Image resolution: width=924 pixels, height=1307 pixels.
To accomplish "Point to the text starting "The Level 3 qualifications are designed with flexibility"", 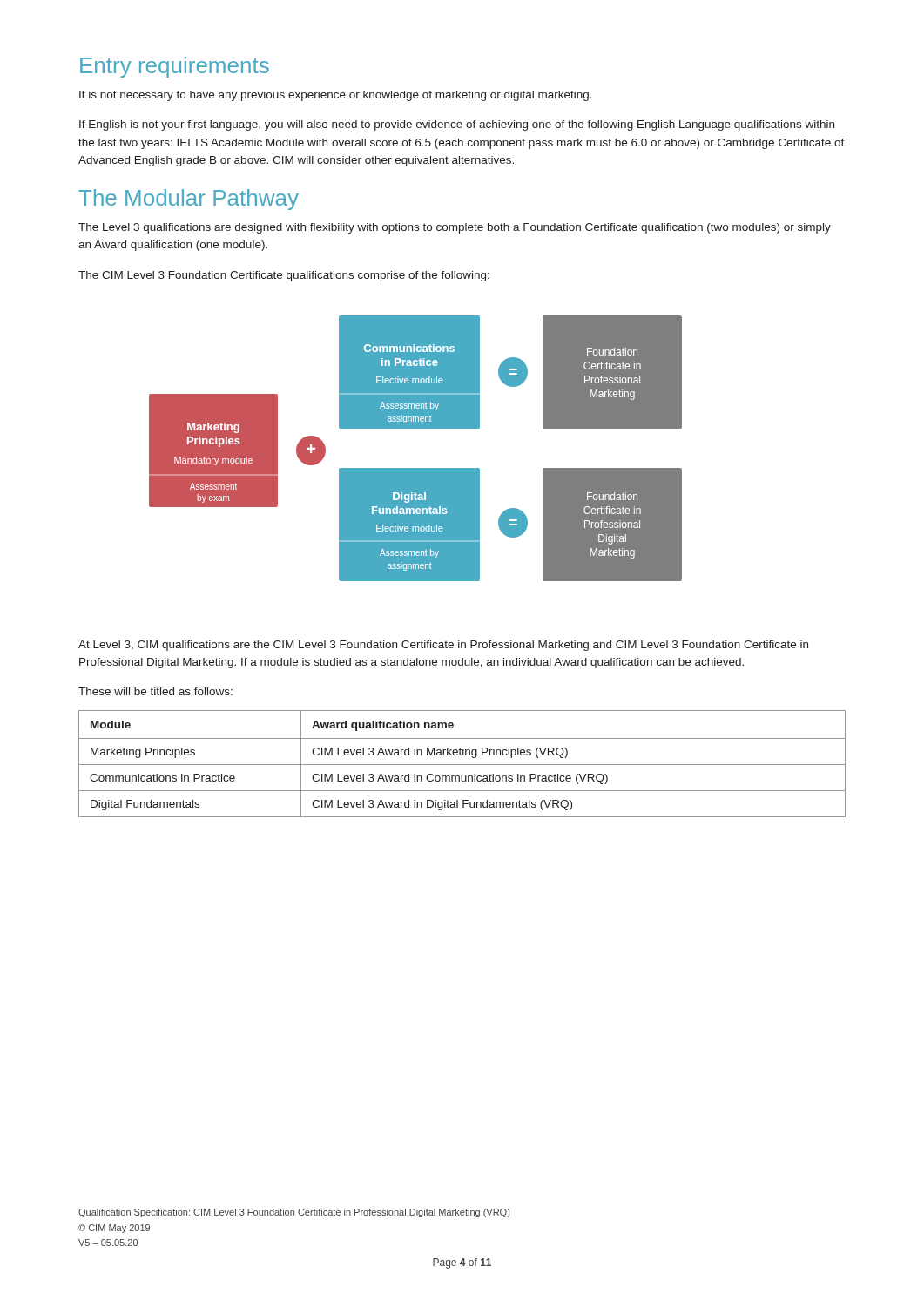I will pyautogui.click(x=454, y=236).
